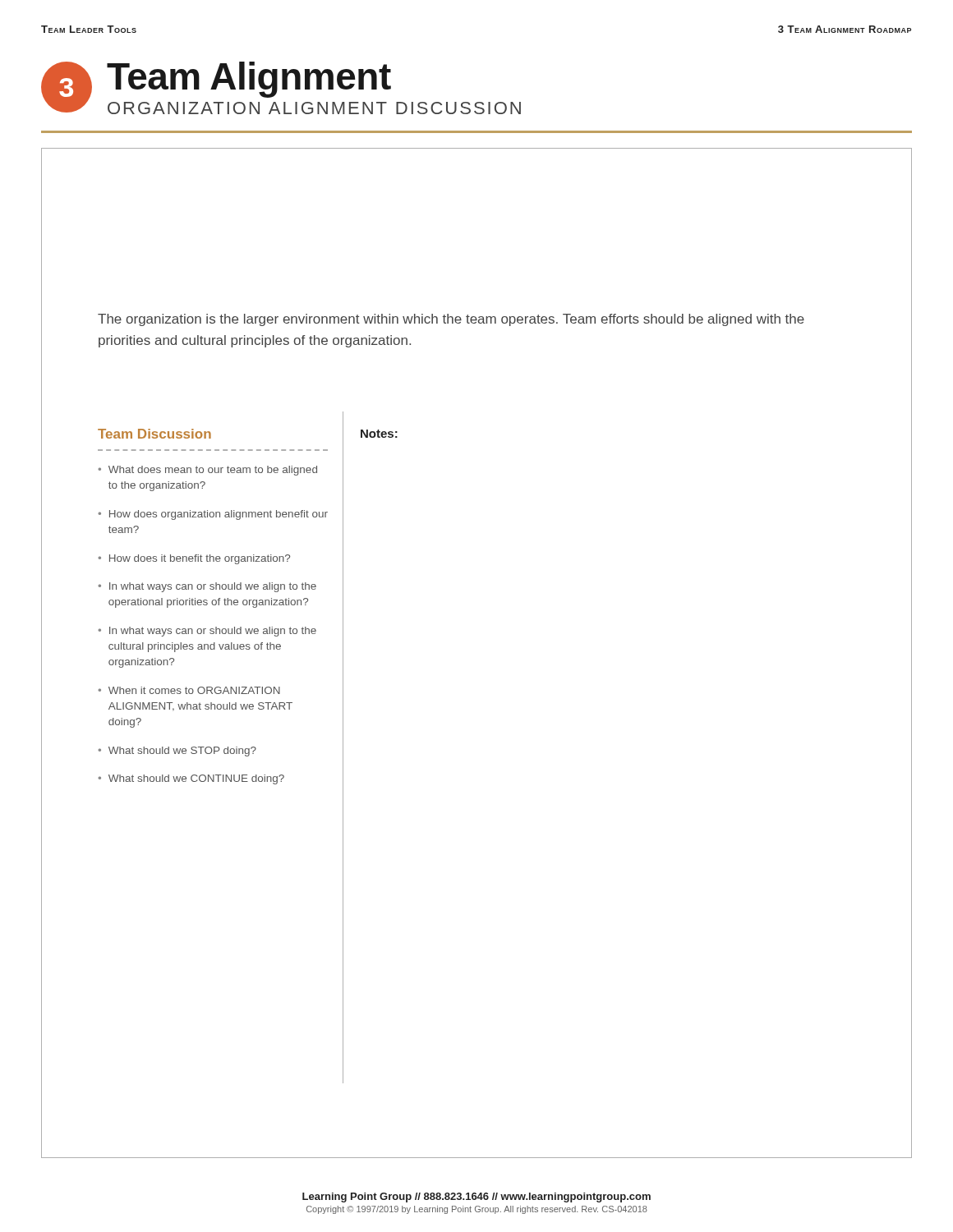Click on the list item that says "What should we CONTINUE doing?"
This screenshot has width=953, height=1232.
pyautogui.click(x=196, y=779)
